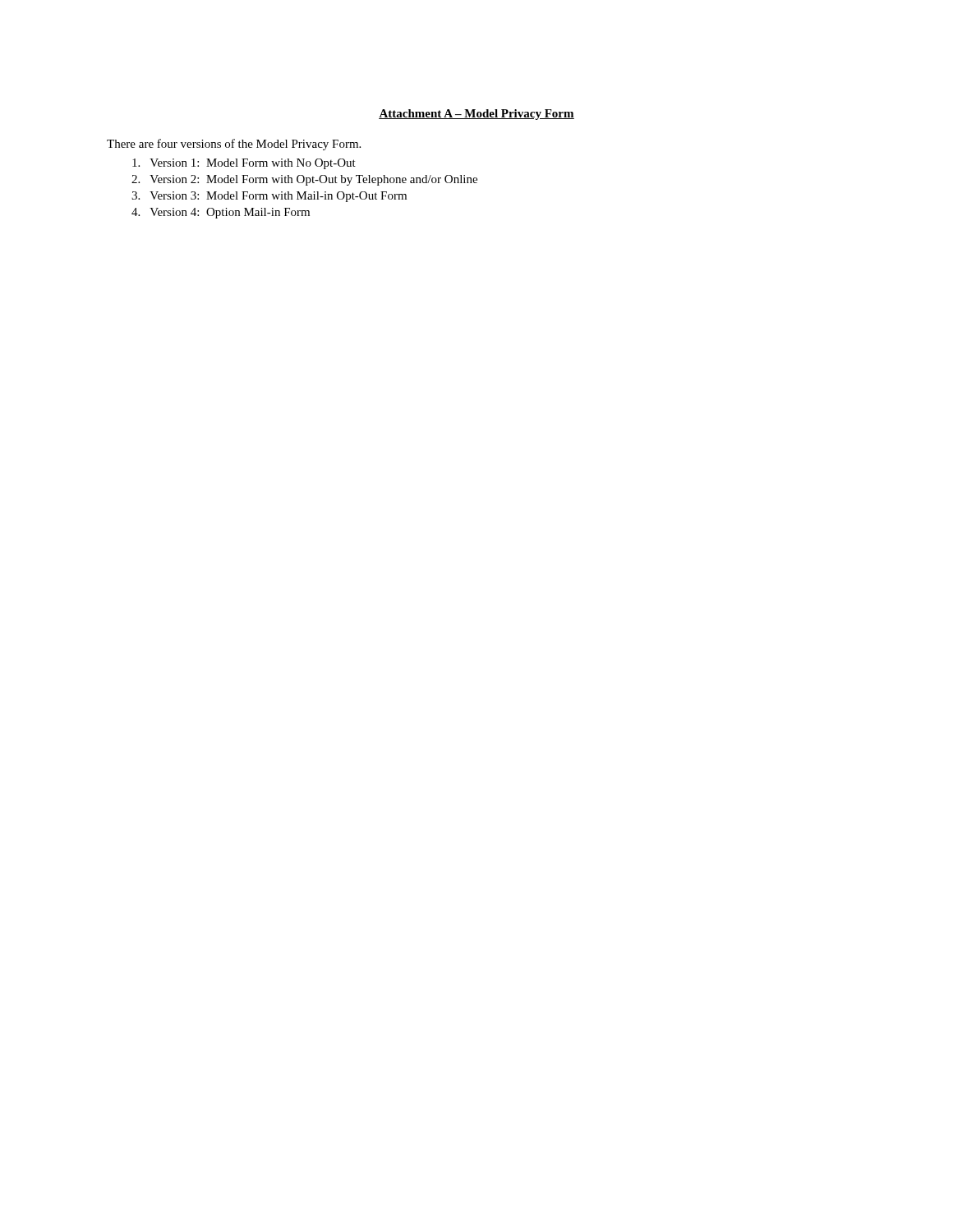Find the list item containing "2. Version 2: Model Form with Opt-Out by"
The height and width of the screenshot is (1232, 953).
coord(305,179)
